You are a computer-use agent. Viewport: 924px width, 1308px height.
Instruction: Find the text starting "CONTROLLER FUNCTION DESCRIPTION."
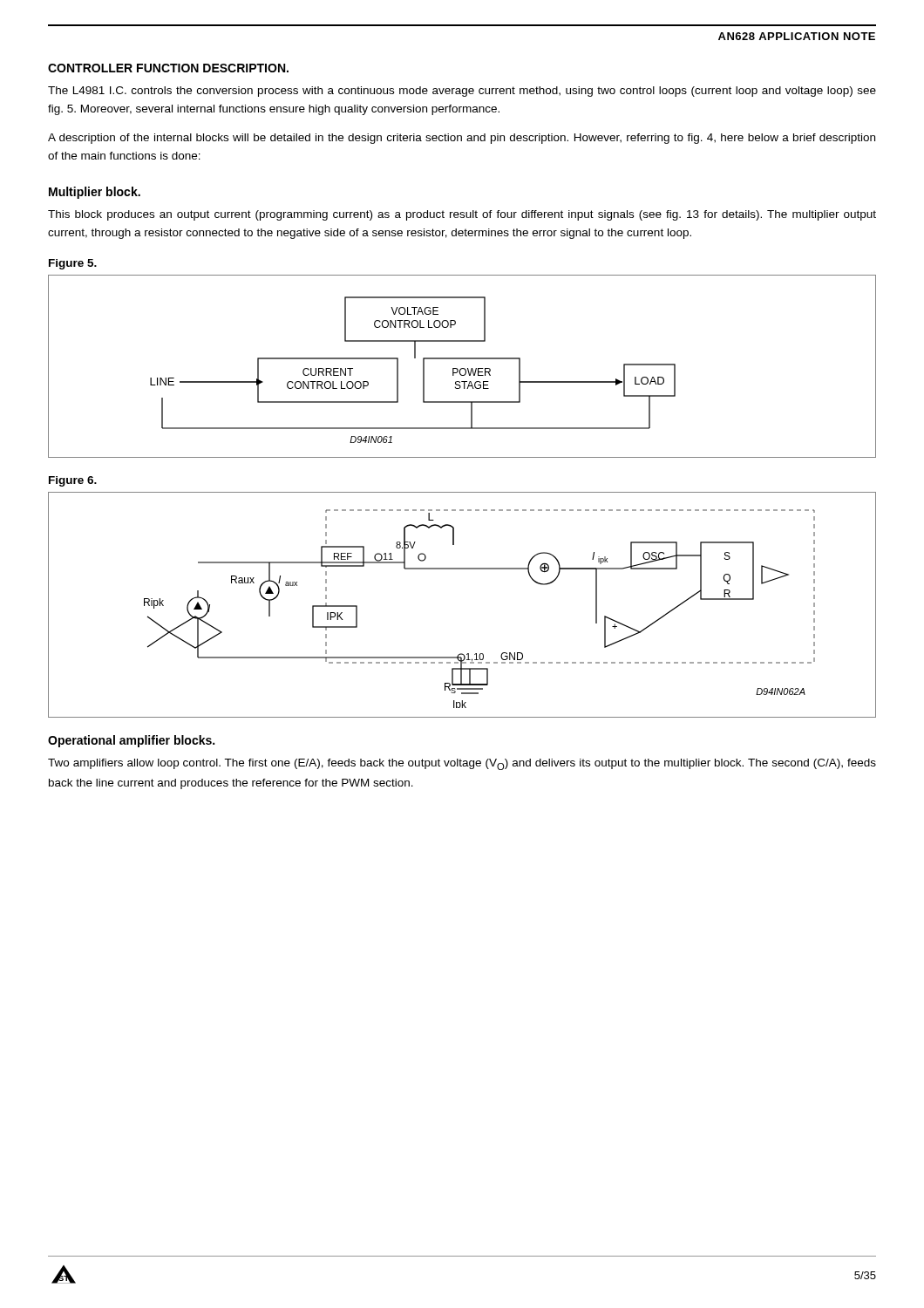[169, 68]
